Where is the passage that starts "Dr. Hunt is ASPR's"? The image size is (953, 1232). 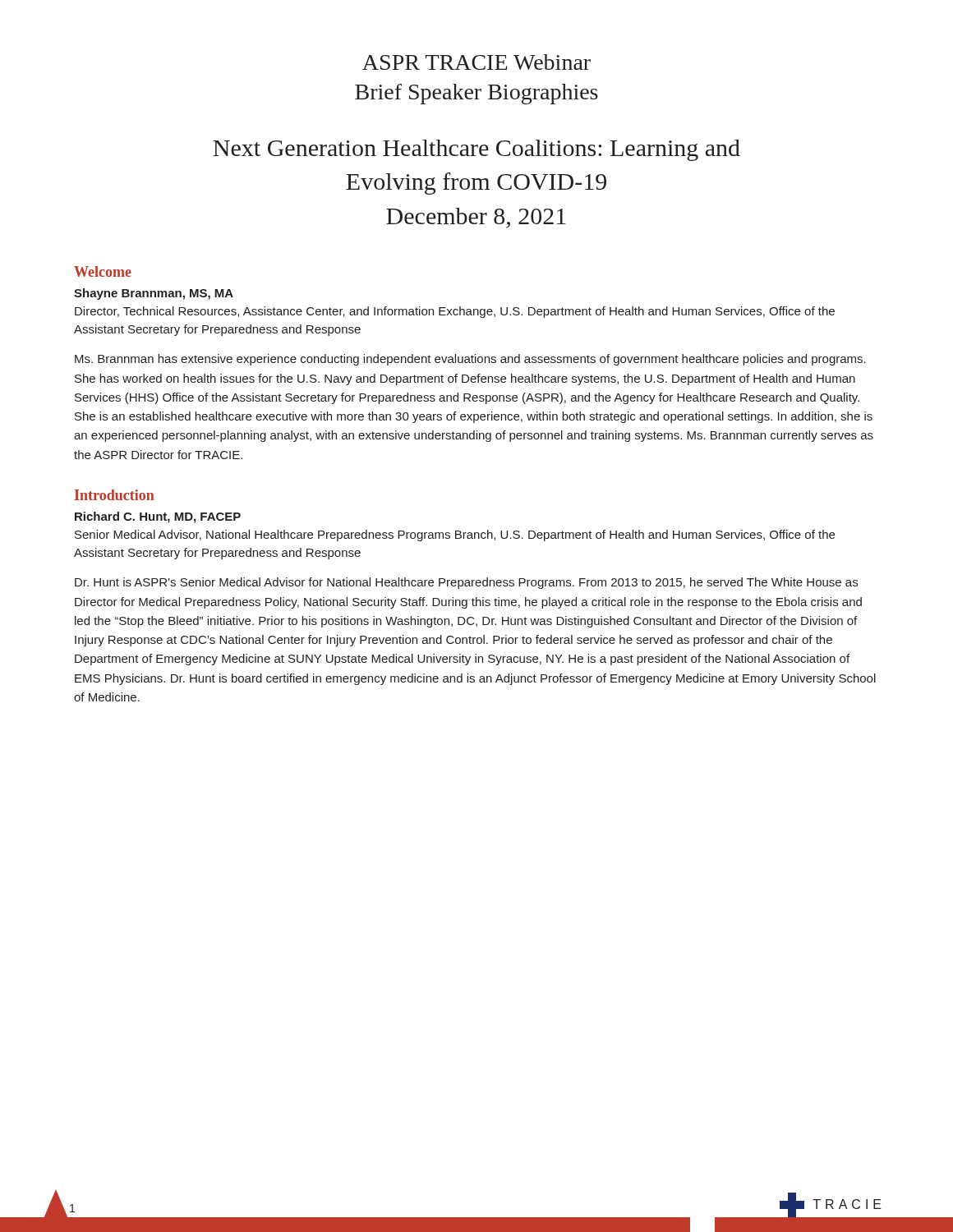point(475,640)
